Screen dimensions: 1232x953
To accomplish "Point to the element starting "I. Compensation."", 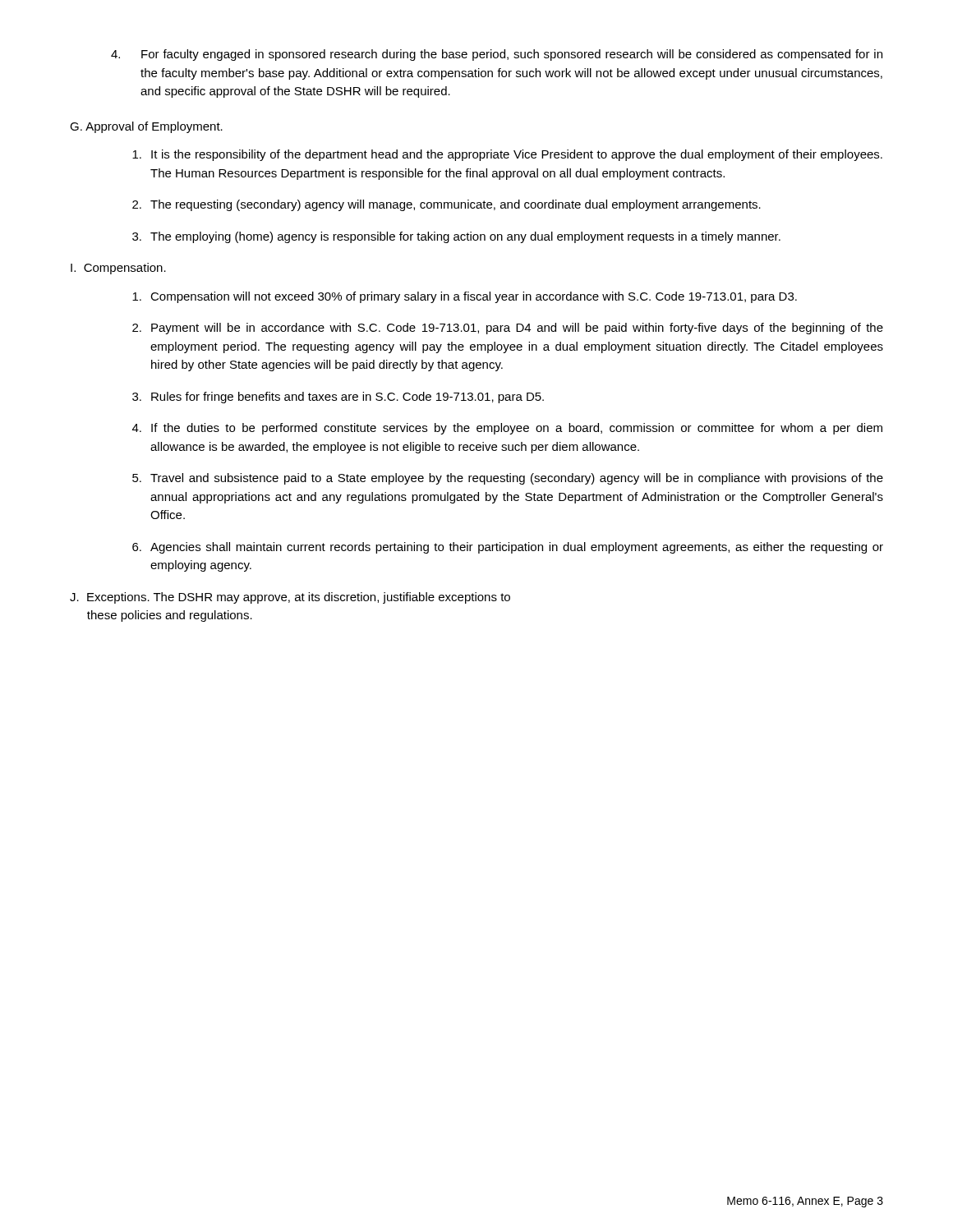I will 118,267.
